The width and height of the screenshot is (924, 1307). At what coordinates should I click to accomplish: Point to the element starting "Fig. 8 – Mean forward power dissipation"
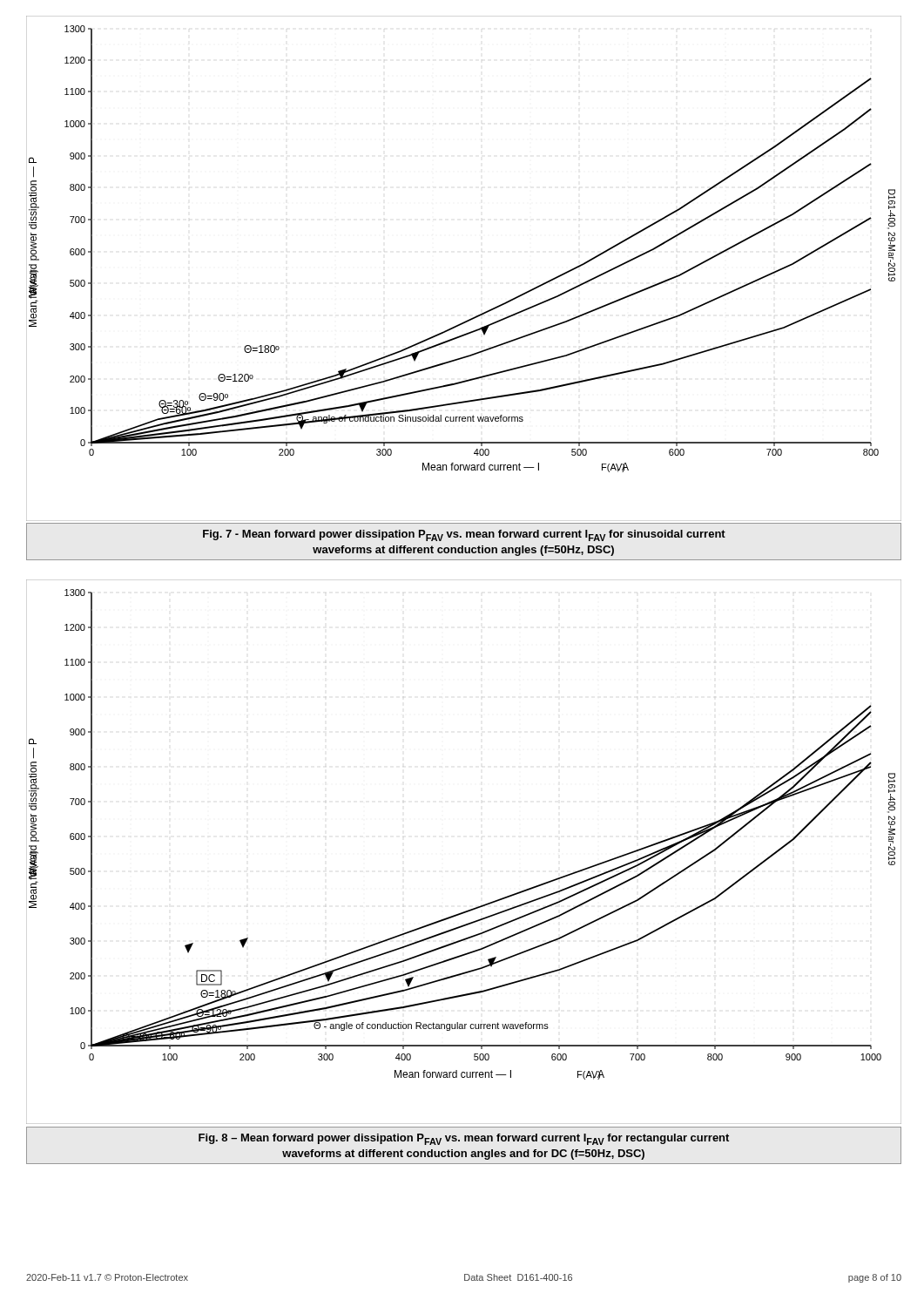464,1145
